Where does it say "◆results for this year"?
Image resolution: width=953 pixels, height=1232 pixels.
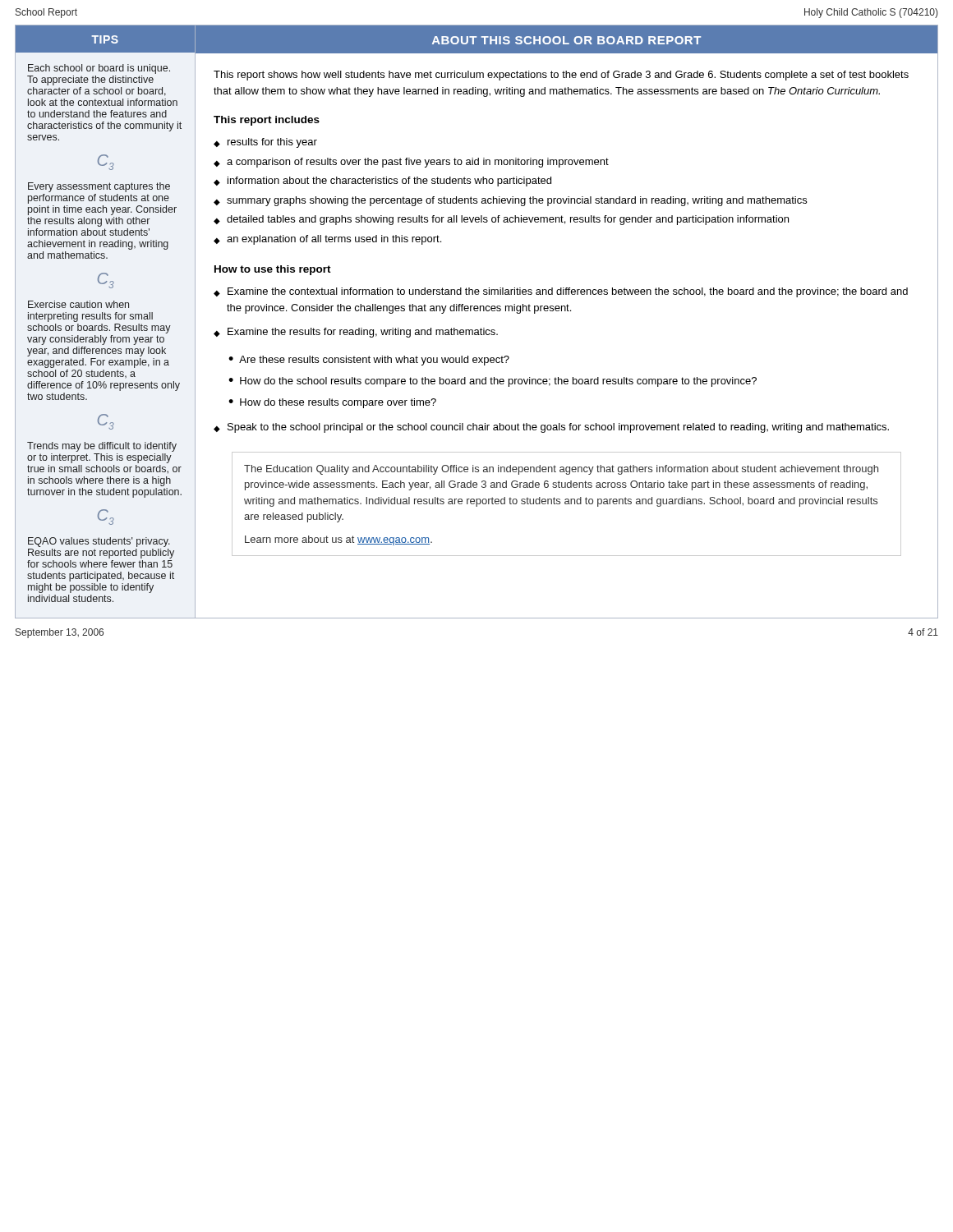(x=265, y=142)
